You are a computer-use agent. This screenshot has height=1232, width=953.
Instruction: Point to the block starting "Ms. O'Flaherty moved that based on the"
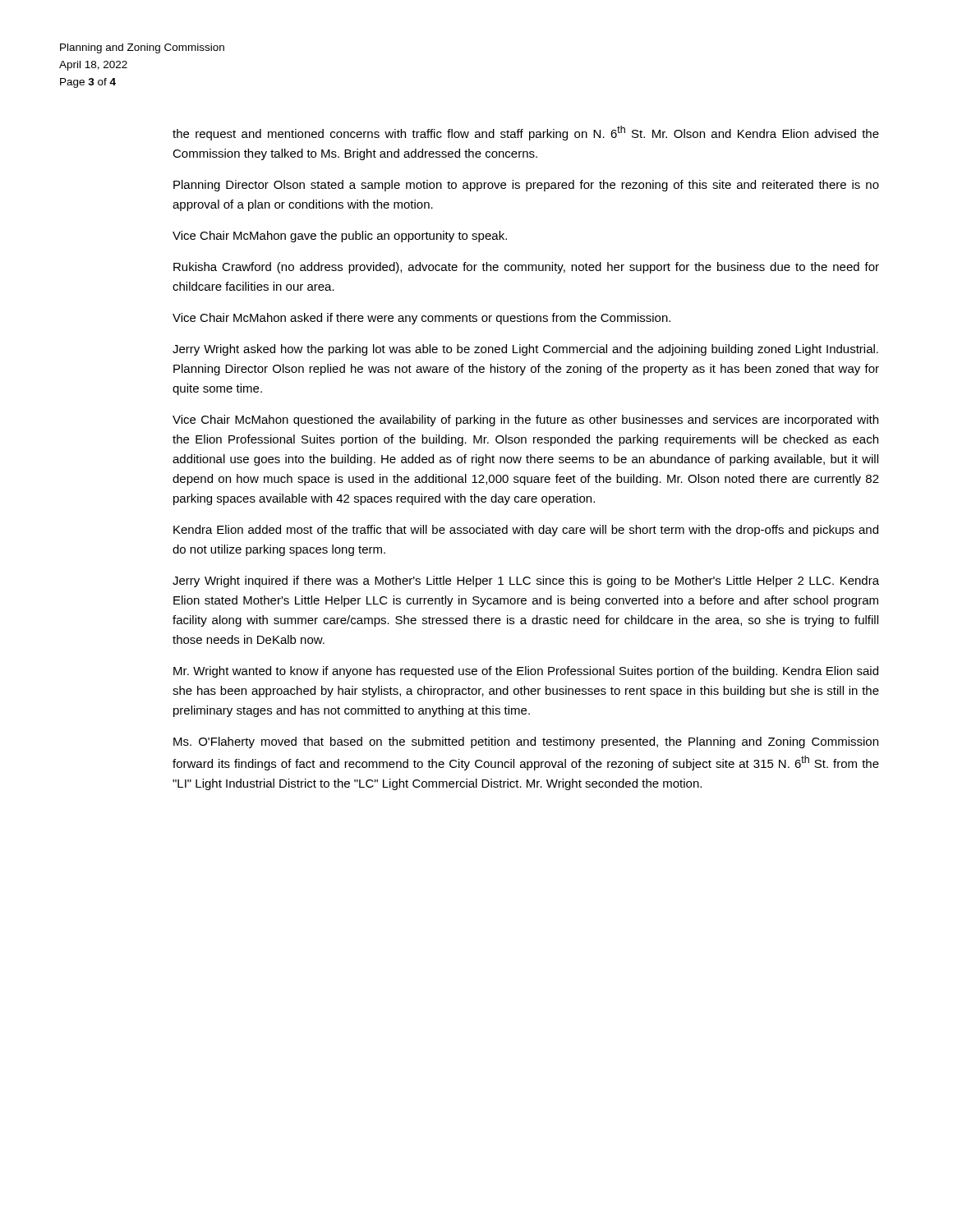526,762
